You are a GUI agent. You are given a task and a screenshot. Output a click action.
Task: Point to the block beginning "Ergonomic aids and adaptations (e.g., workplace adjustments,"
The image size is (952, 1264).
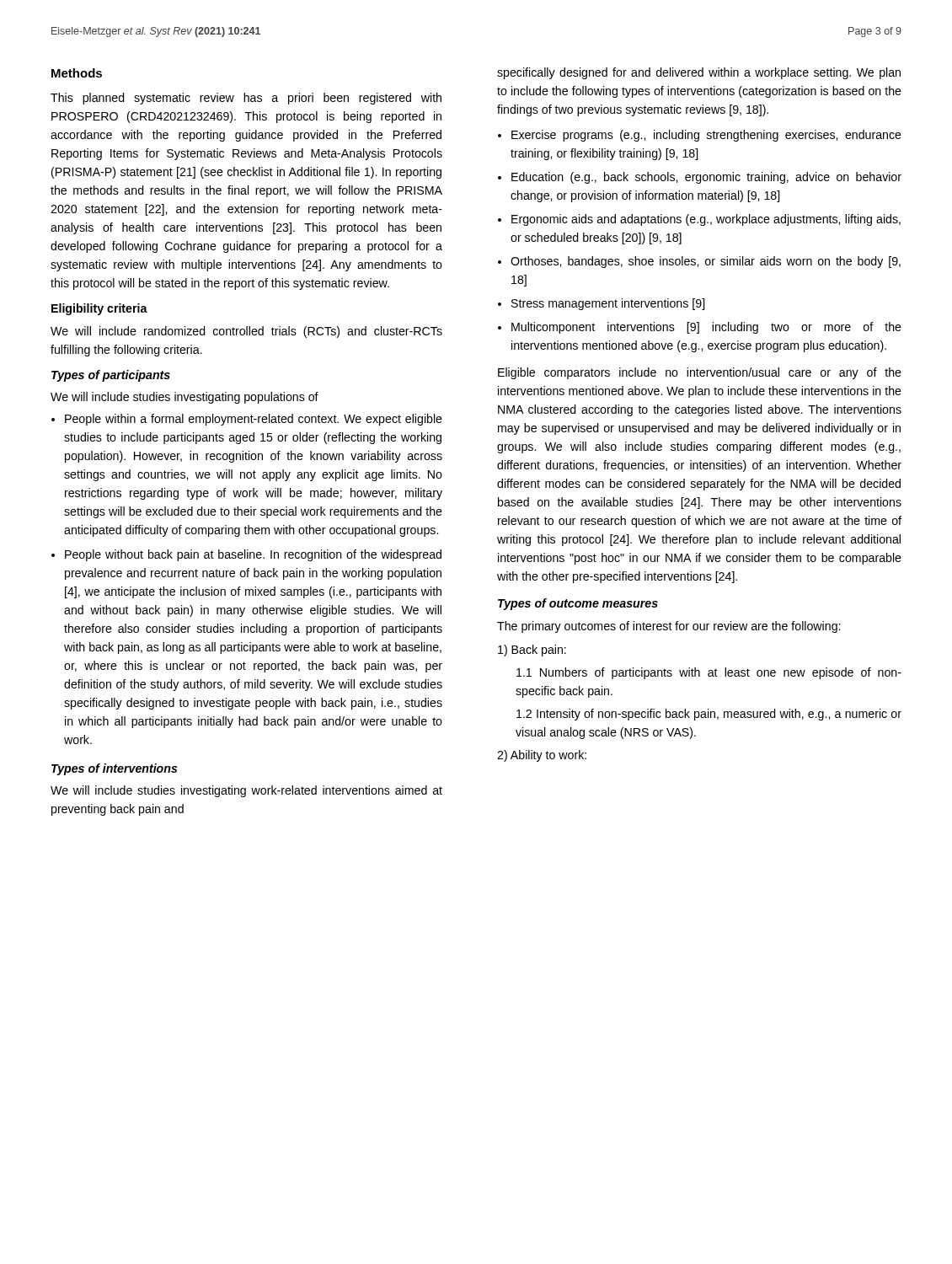pos(706,228)
